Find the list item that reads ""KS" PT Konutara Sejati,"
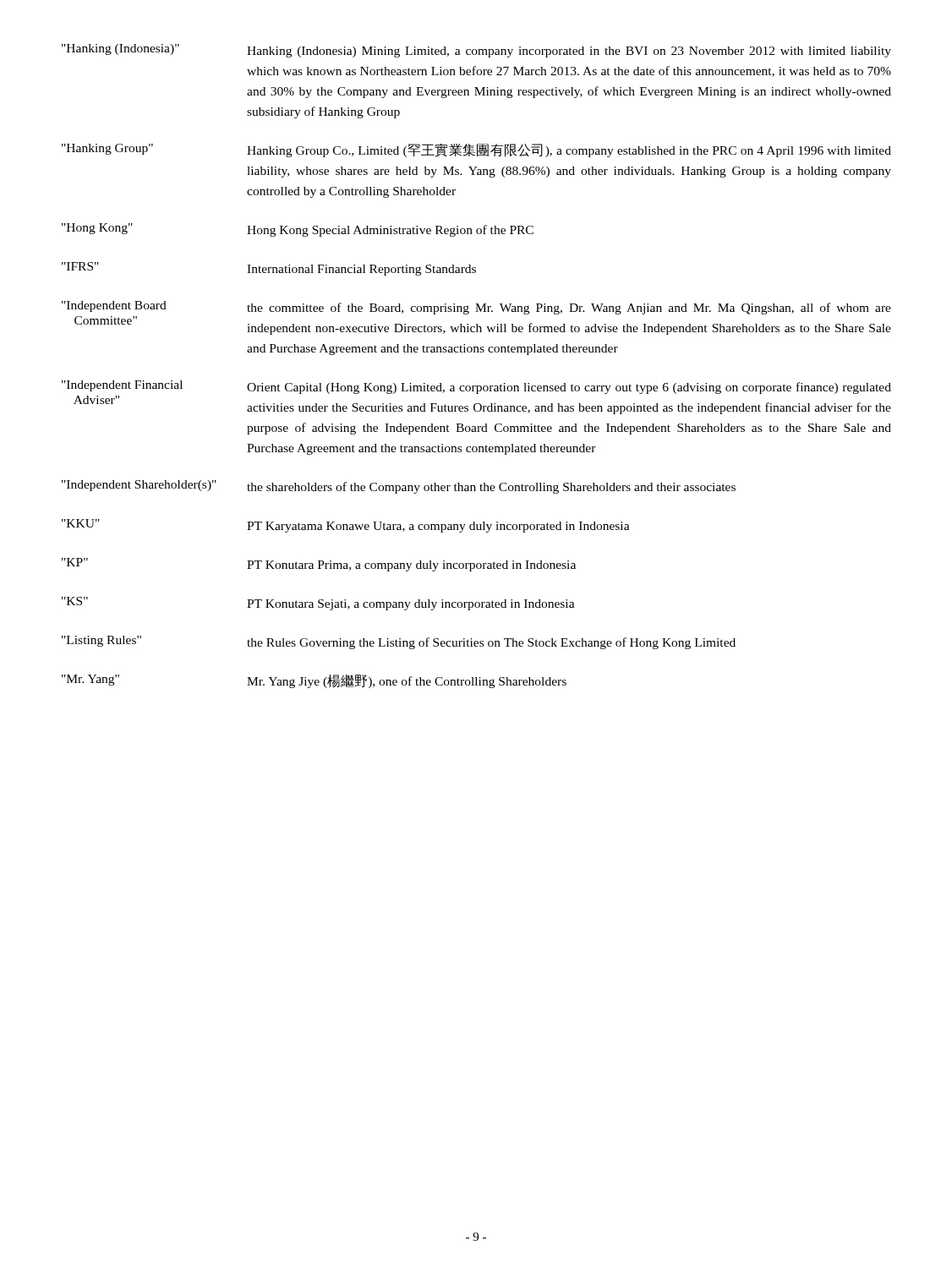Viewport: 952px width, 1268px height. 476,604
